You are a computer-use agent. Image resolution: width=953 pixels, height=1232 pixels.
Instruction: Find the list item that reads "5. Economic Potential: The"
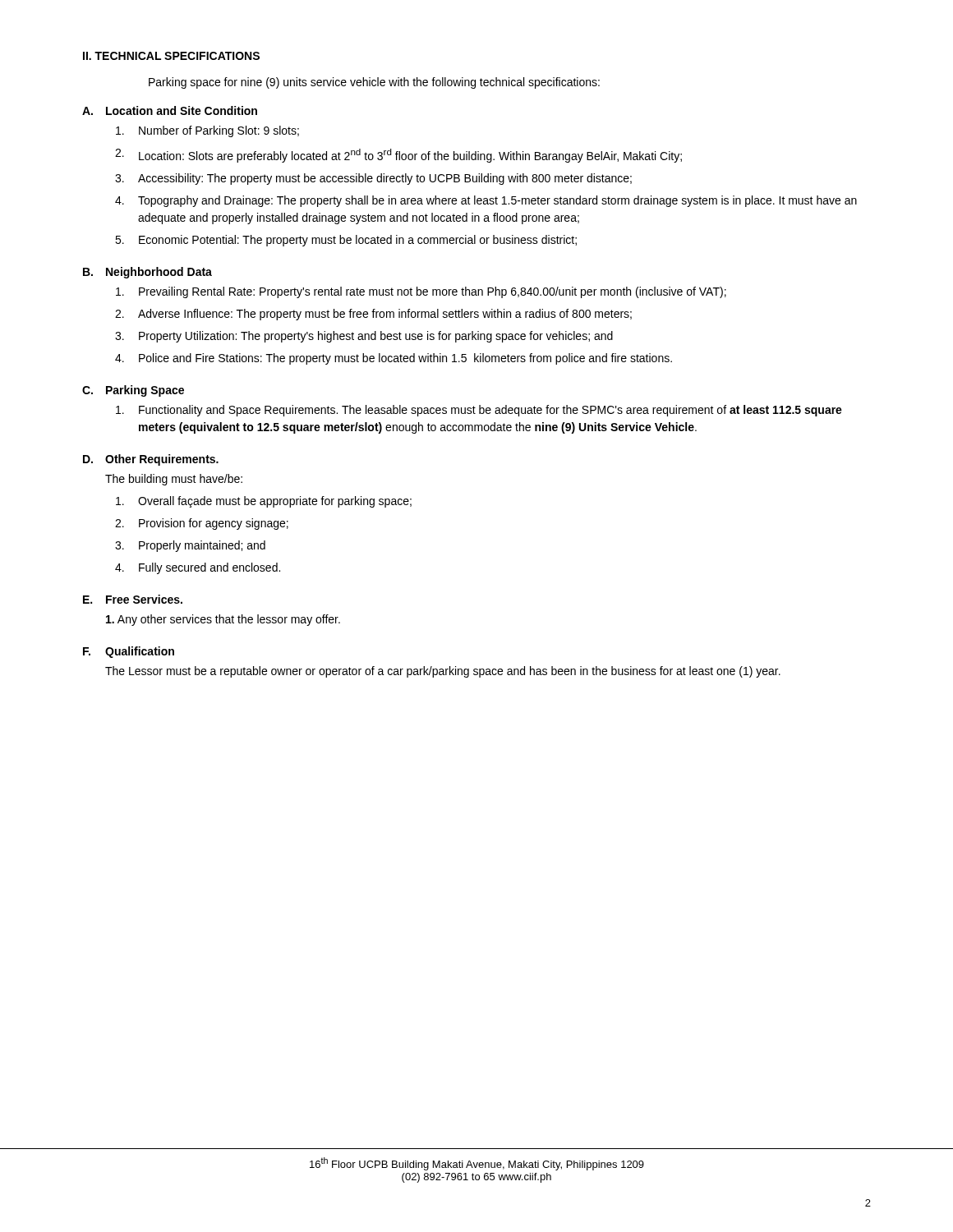click(493, 240)
